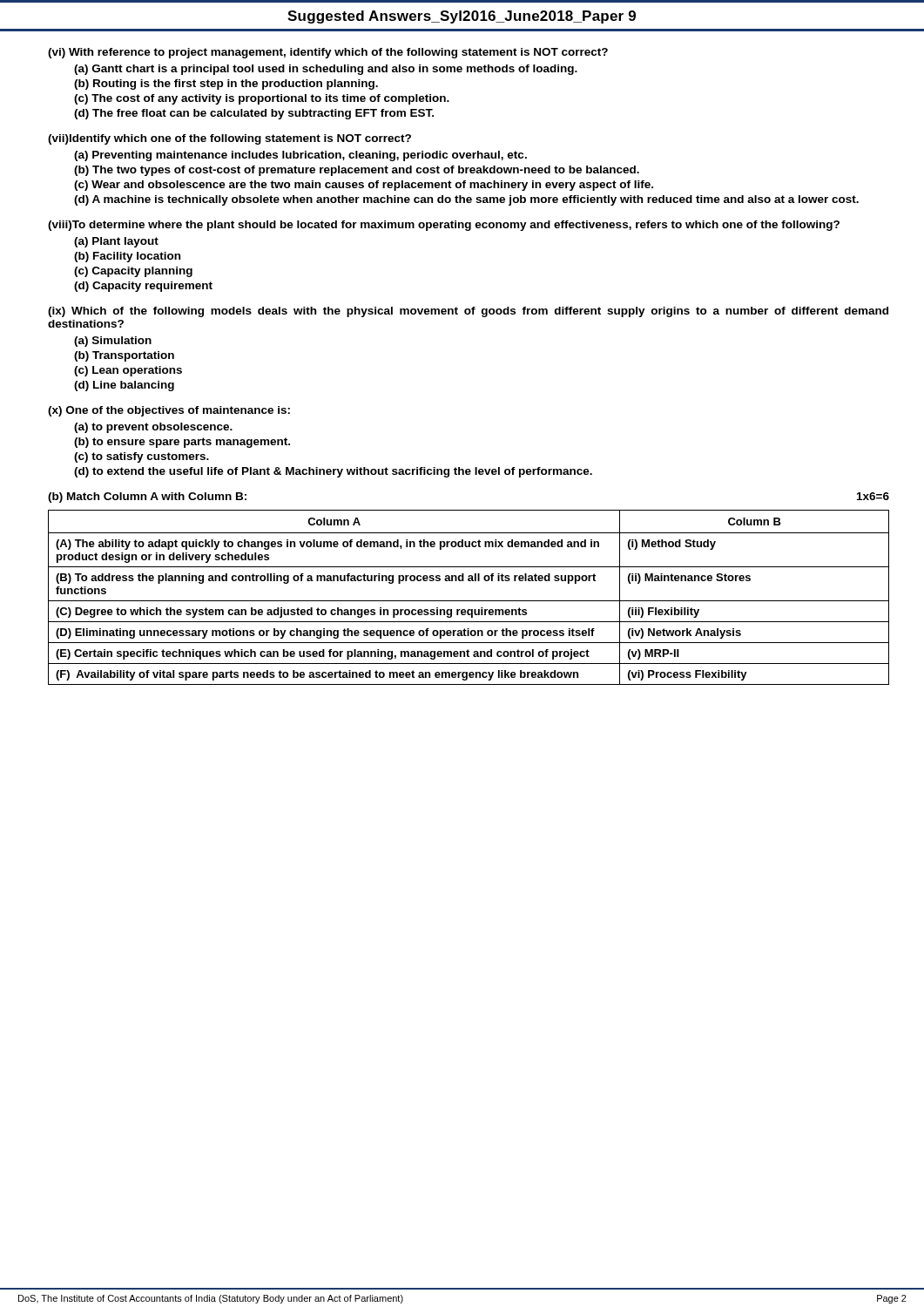Click on the element starting "(ix) Which of the following models deals"

468,312
